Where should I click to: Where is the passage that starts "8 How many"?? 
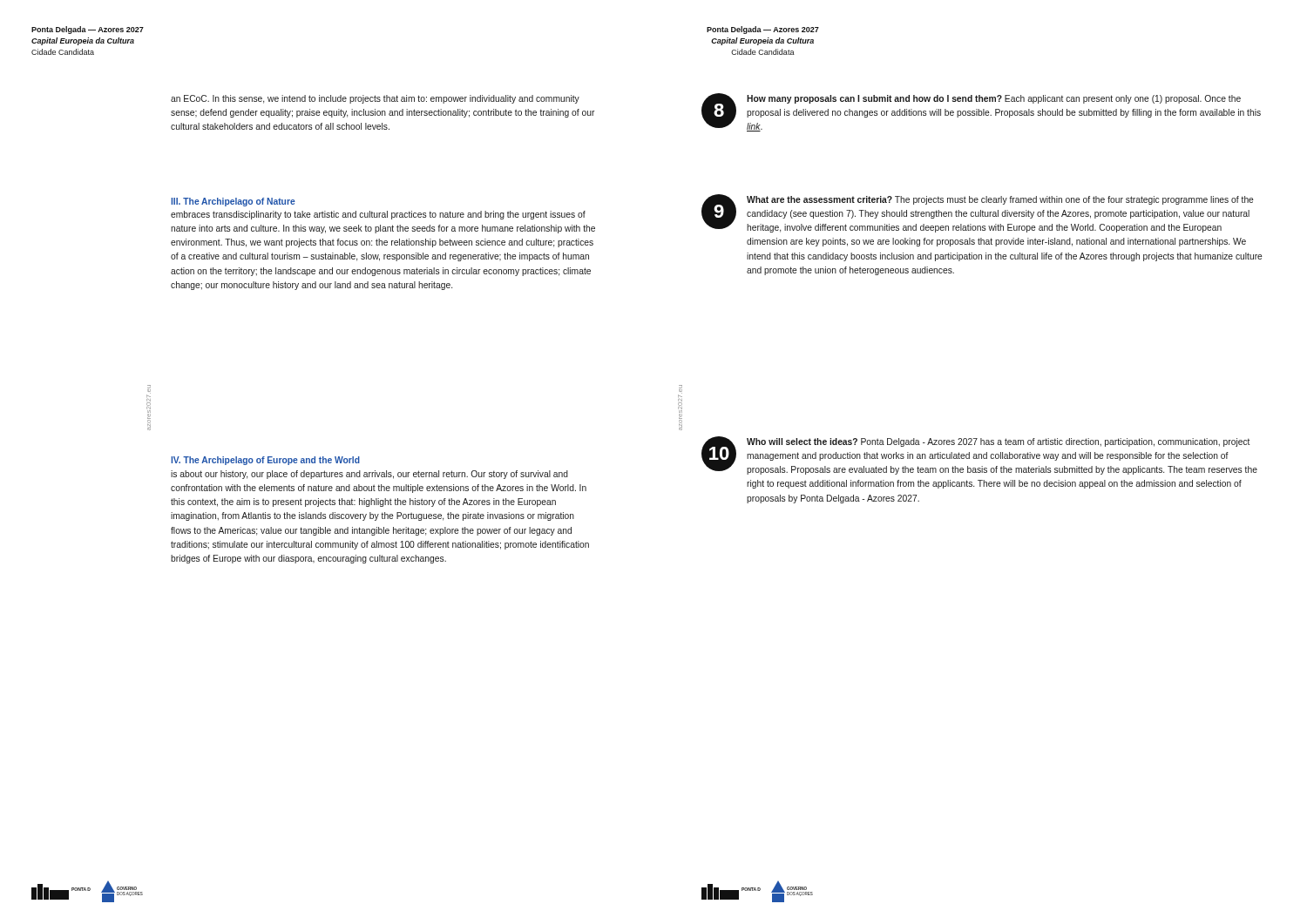[982, 113]
